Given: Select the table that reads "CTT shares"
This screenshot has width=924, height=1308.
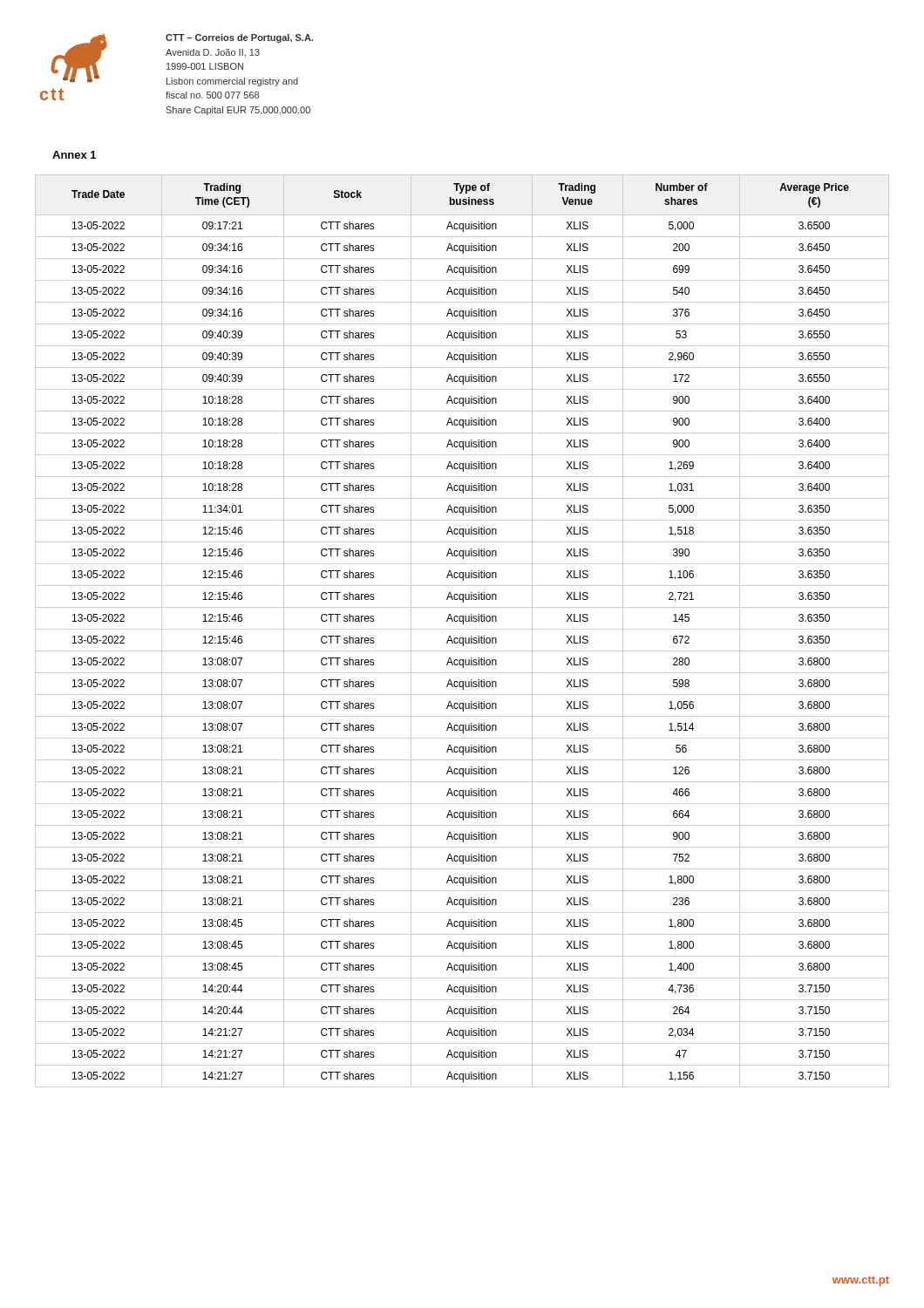Looking at the screenshot, I should (462, 631).
